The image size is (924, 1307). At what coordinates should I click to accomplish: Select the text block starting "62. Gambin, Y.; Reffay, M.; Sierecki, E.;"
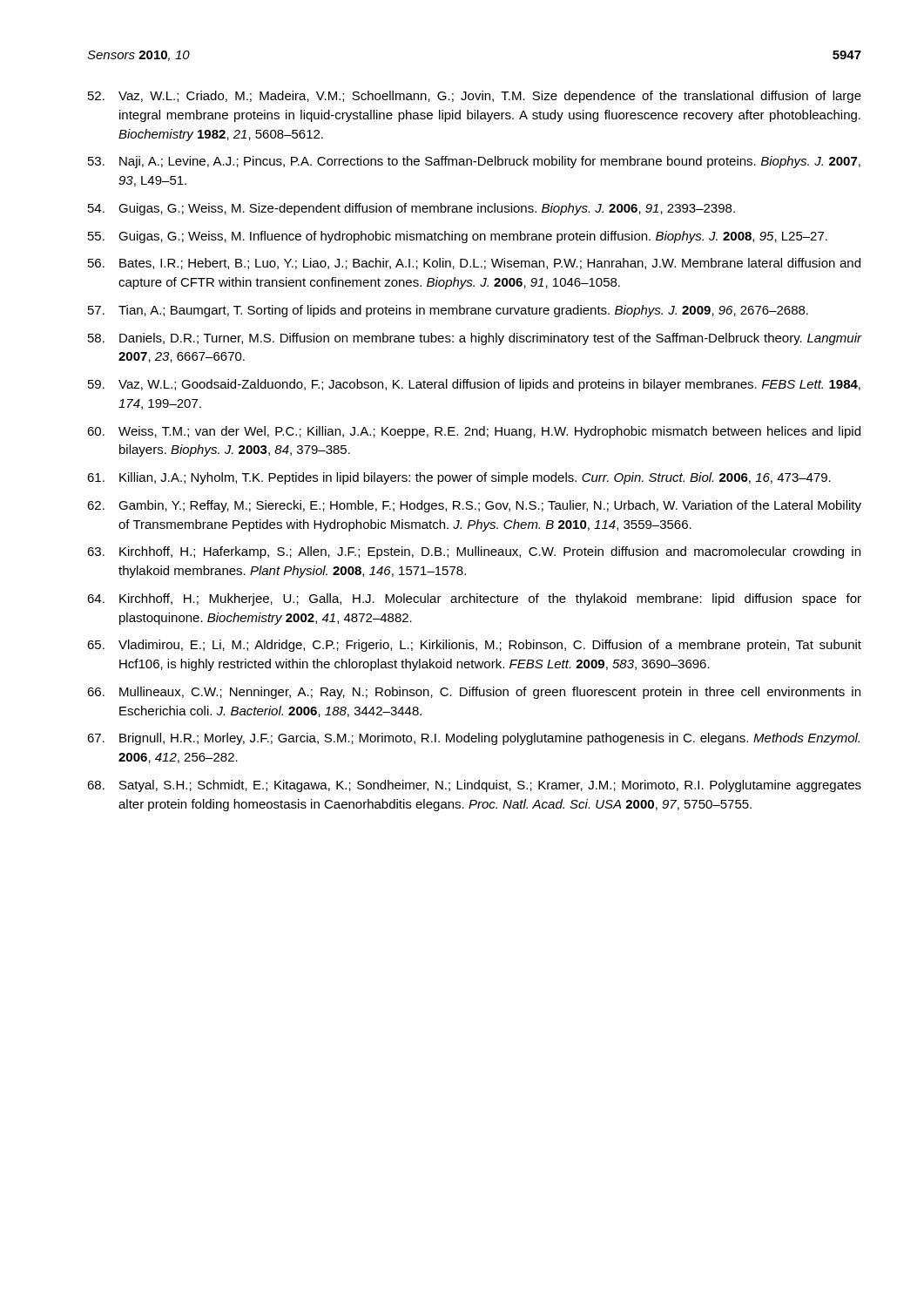pyautogui.click(x=474, y=515)
